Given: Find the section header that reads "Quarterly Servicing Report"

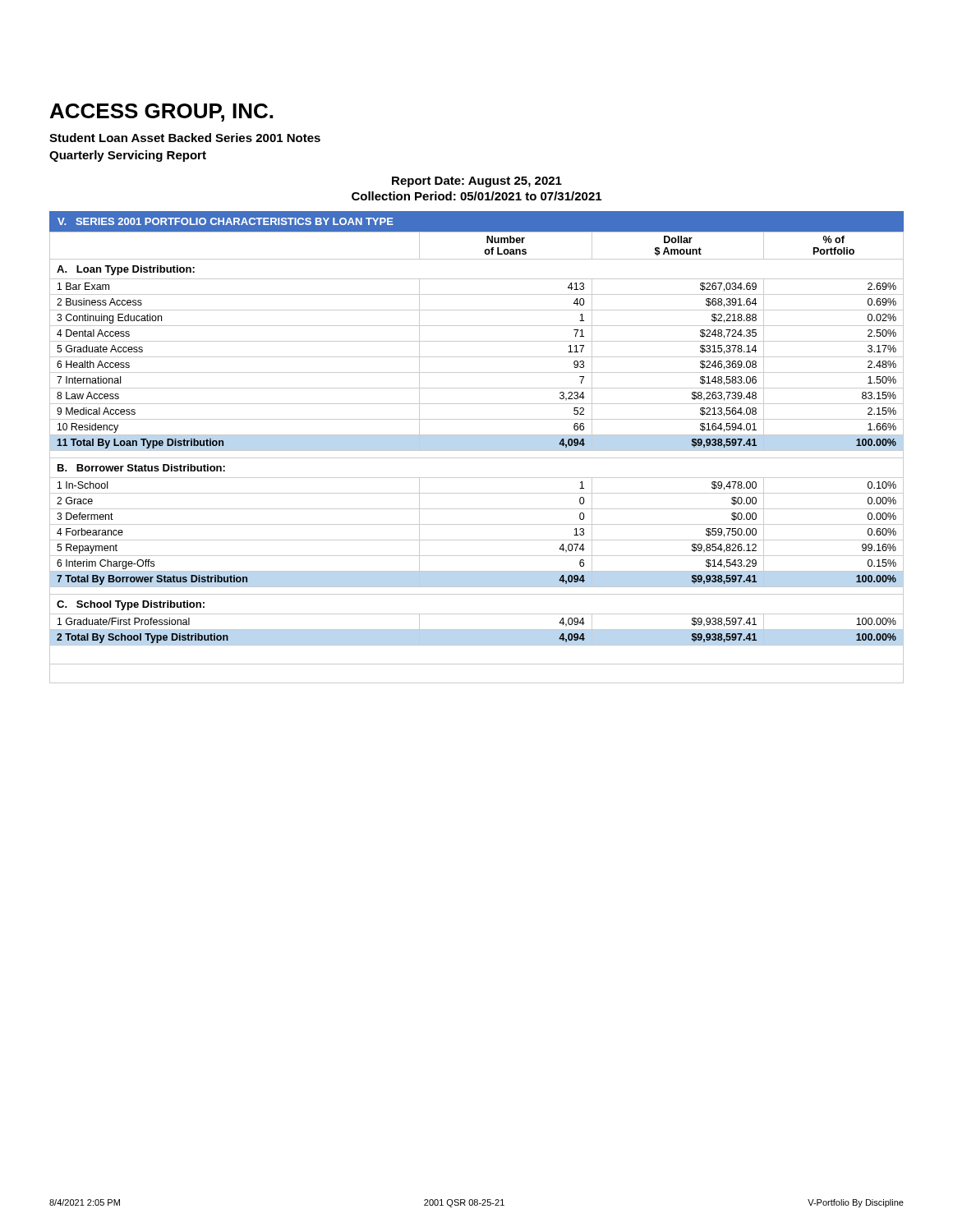Looking at the screenshot, I should coord(128,155).
